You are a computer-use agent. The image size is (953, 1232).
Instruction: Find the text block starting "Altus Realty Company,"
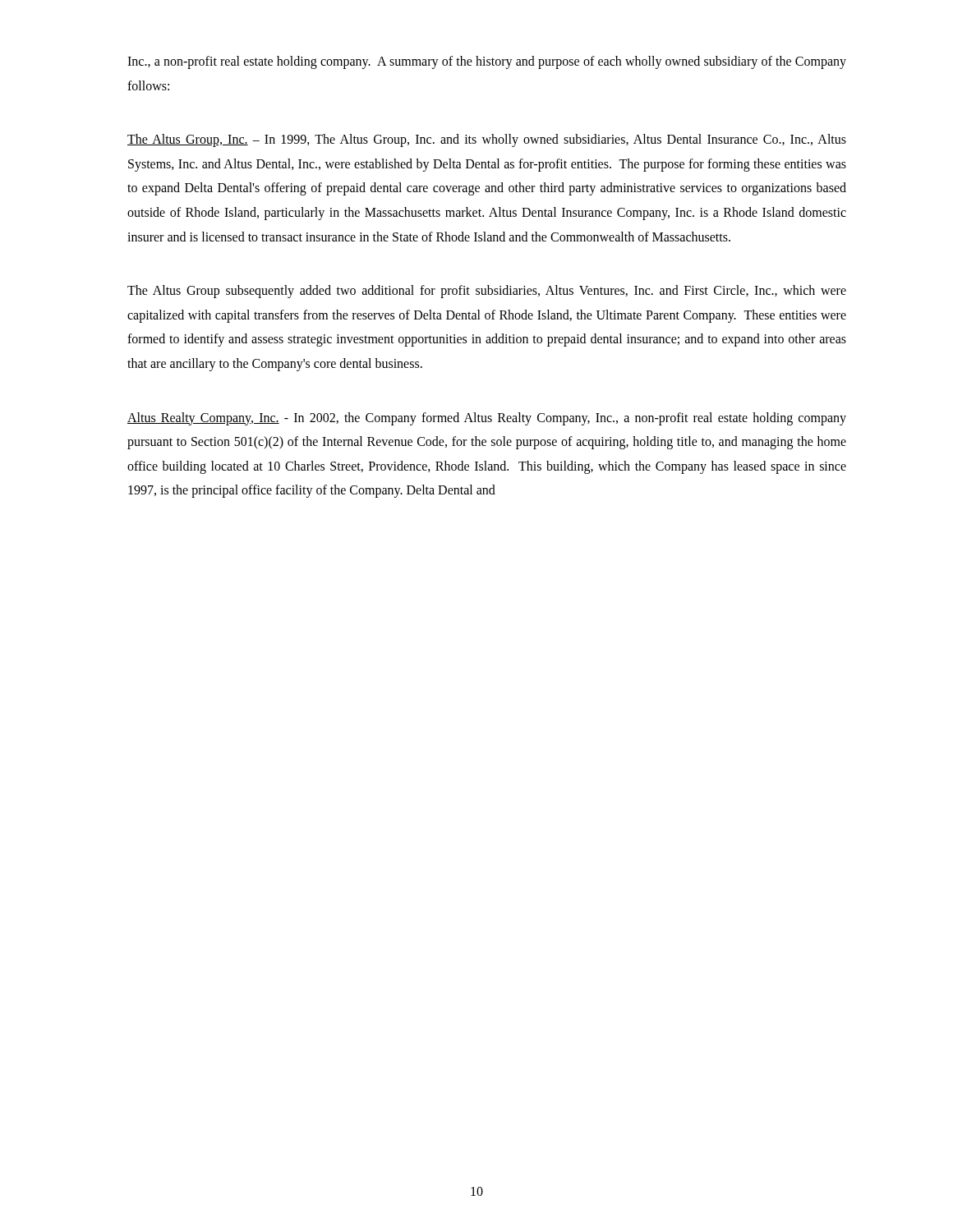tap(487, 454)
